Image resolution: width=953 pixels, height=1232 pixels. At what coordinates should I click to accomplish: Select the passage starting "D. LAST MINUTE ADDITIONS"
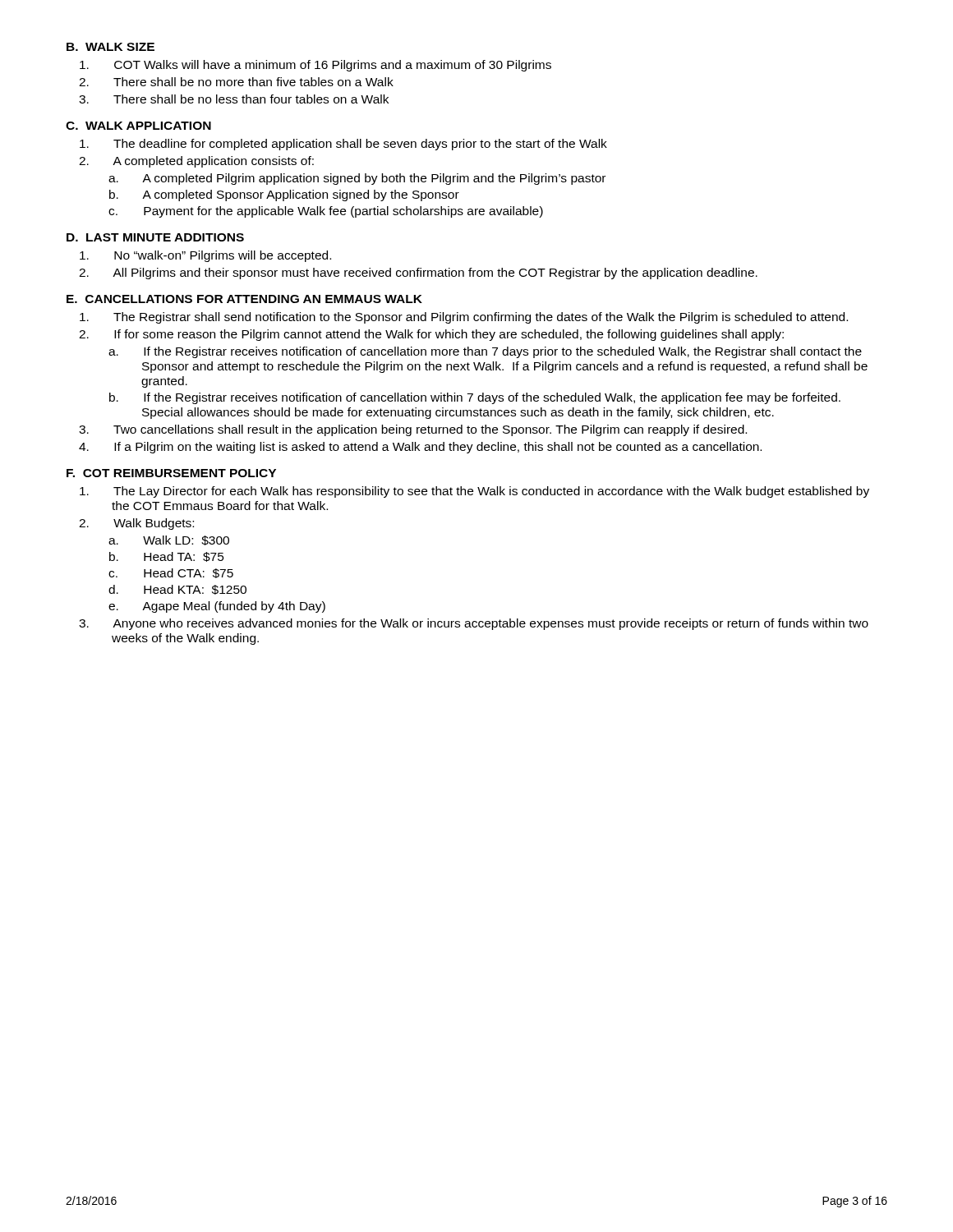point(155,237)
